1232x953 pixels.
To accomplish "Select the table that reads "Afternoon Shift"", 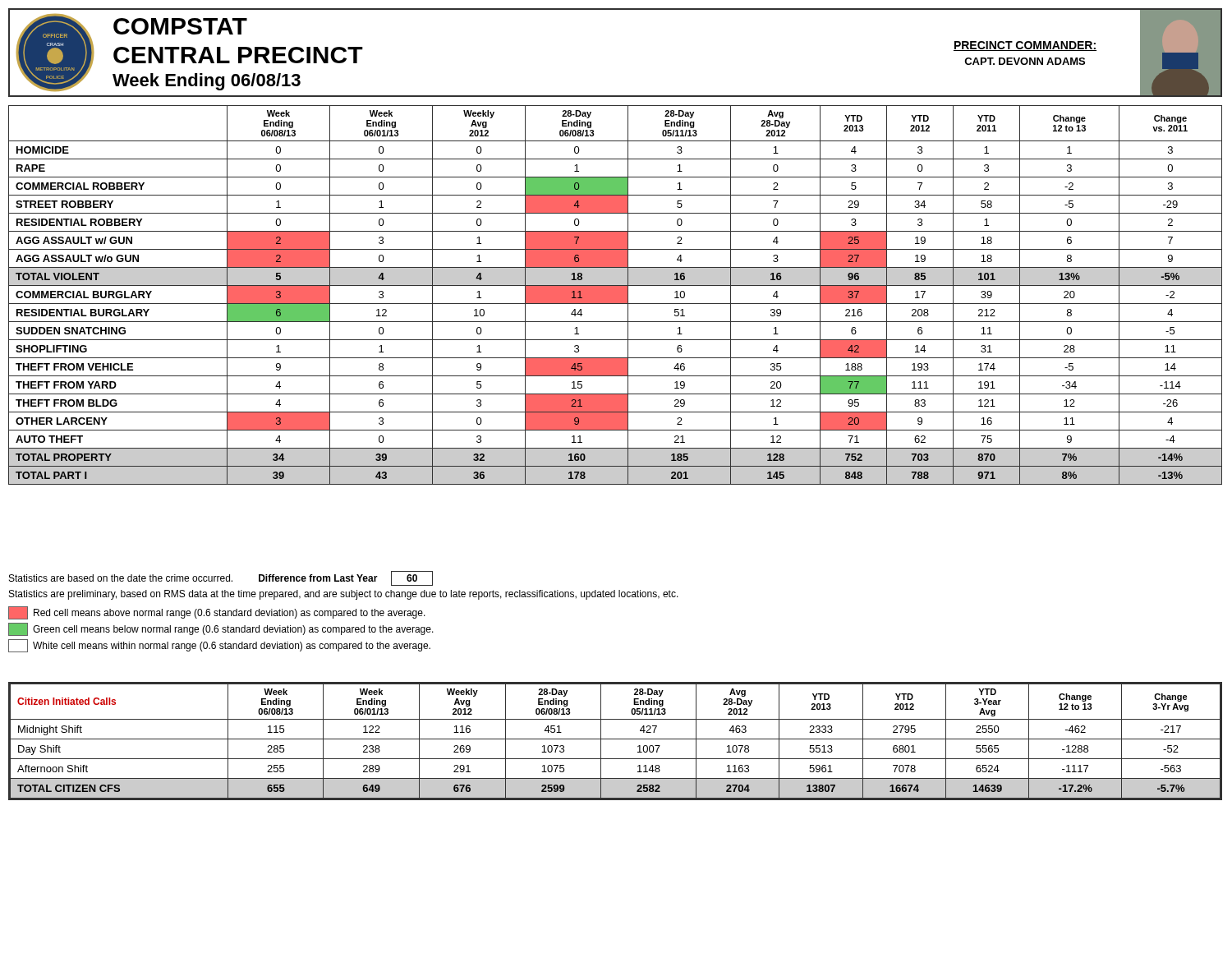I will coord(615,741).
